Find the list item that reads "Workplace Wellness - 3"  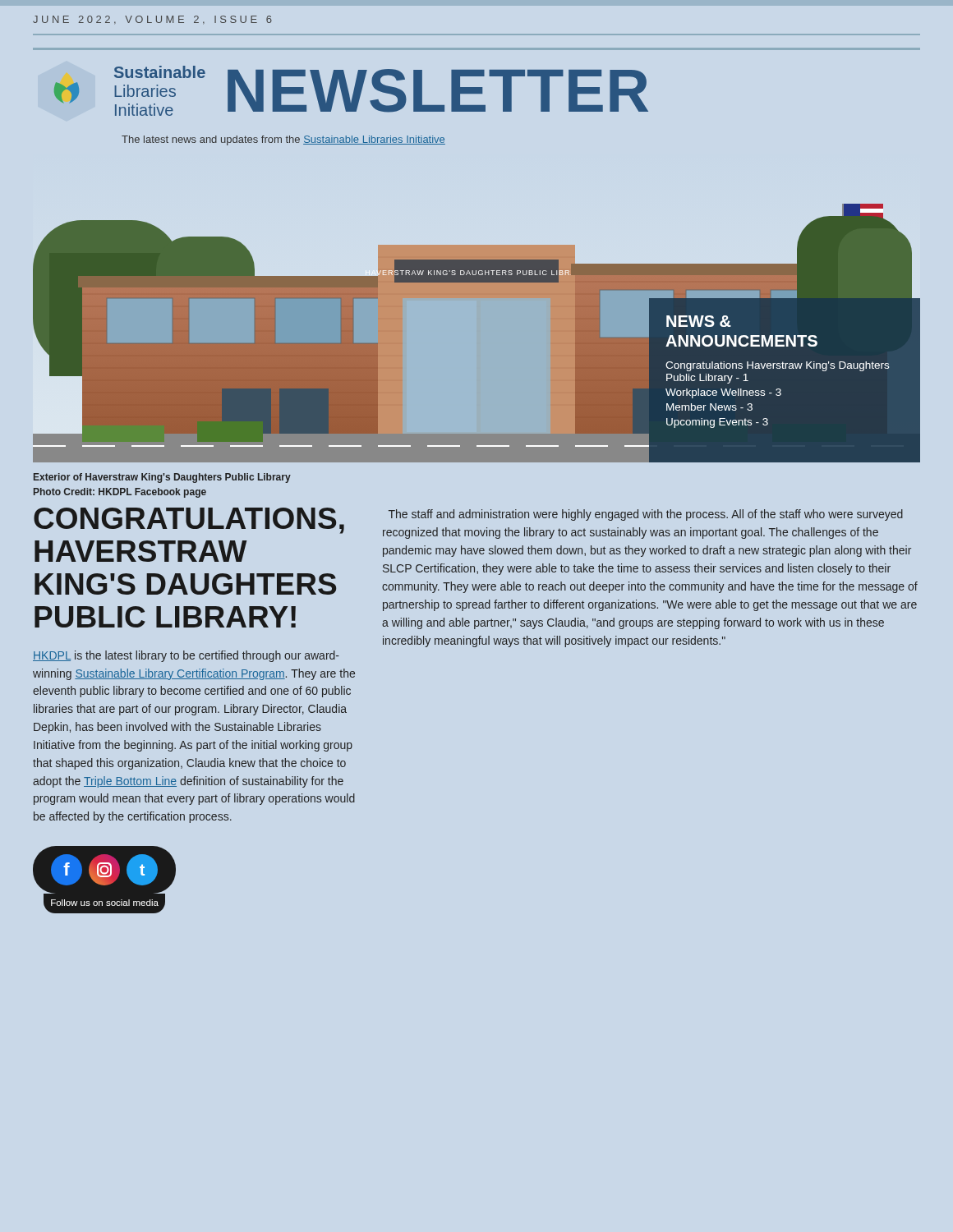tap(724, 392)
